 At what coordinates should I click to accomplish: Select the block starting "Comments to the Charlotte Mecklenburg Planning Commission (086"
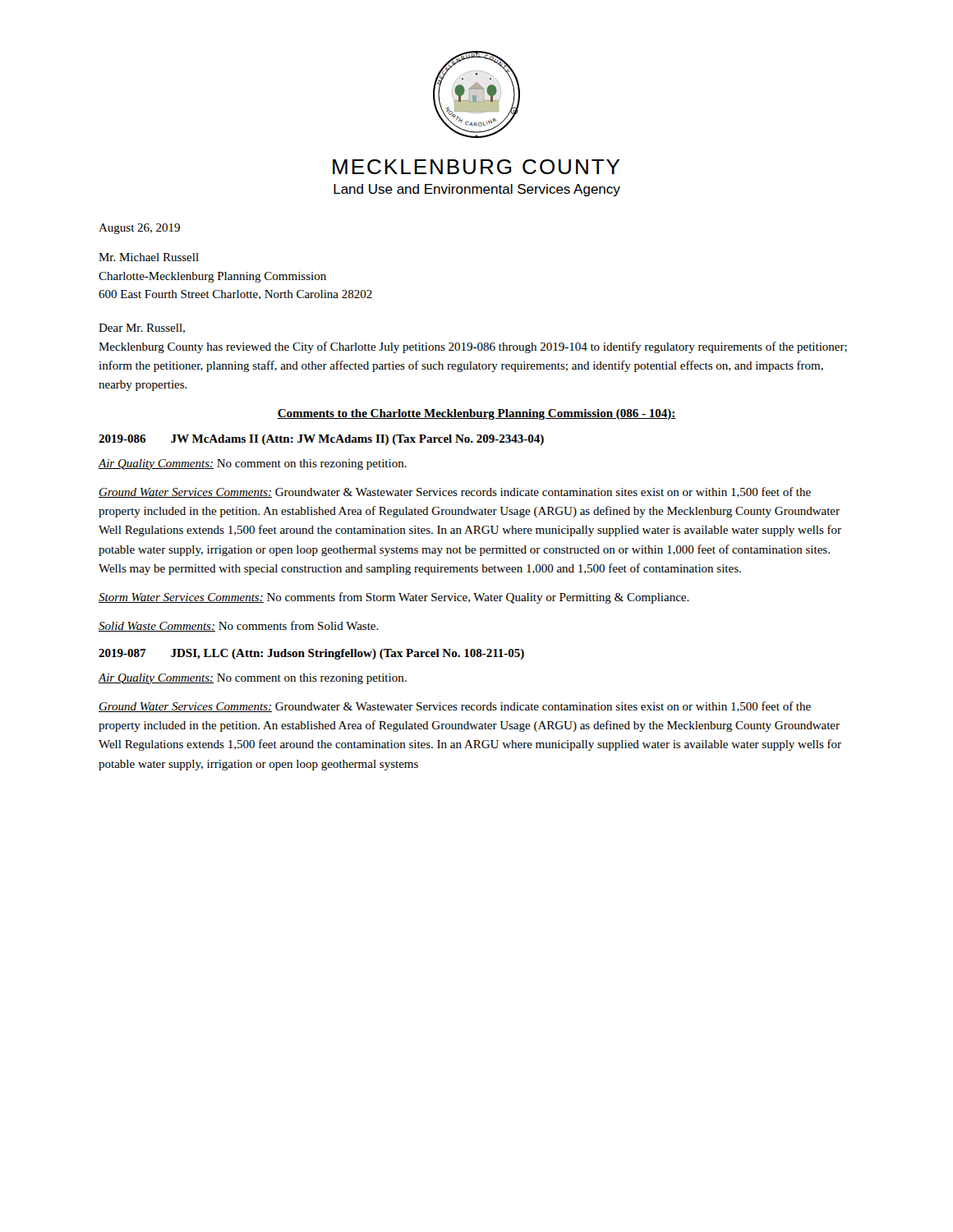coord(476,413)
